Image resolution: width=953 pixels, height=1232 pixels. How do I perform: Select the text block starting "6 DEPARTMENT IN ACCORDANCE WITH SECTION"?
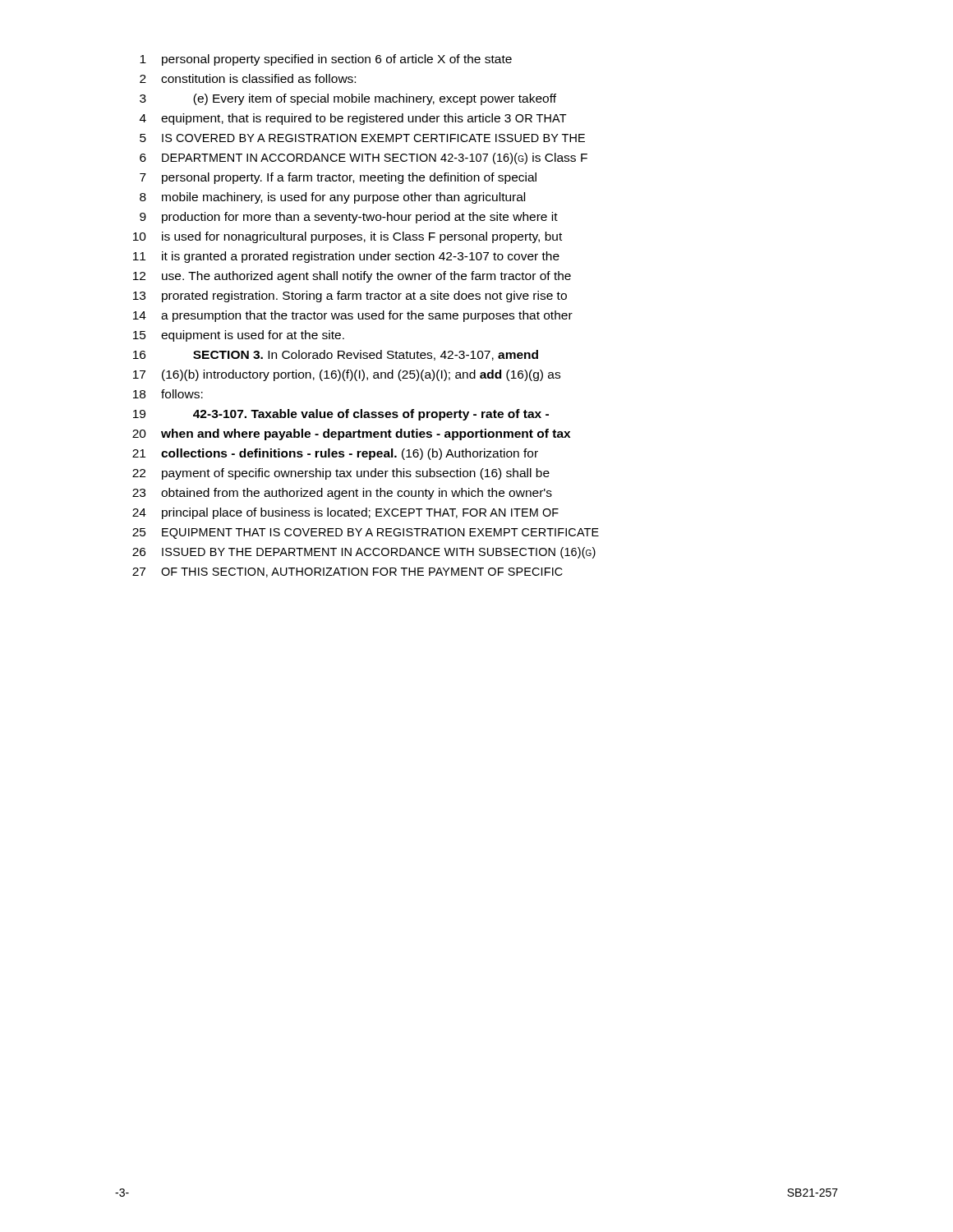[476, 158]
